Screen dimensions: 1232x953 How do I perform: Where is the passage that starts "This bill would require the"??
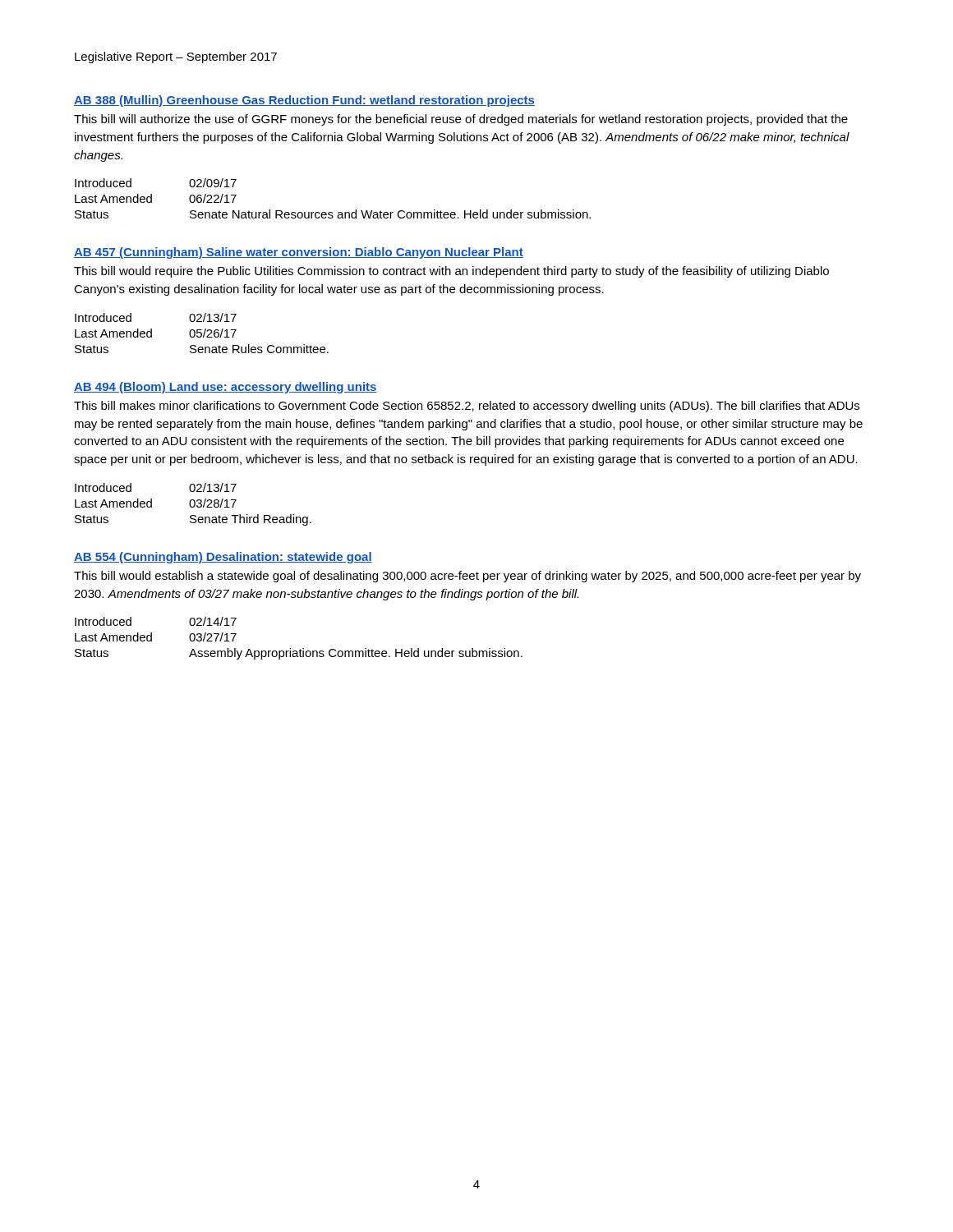452,280
